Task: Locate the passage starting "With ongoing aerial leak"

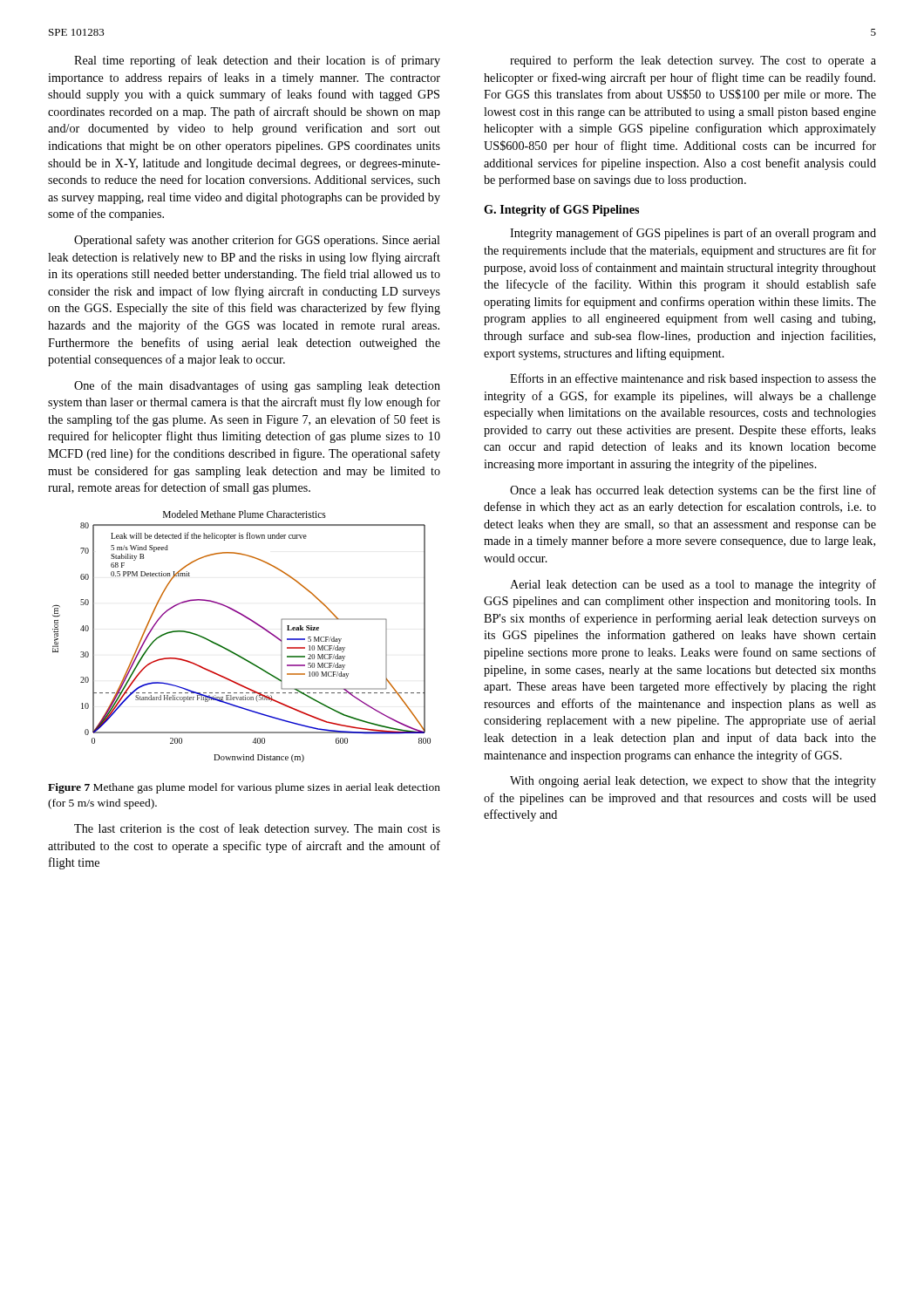Action: pyautogui.click(x=680, y=798)
